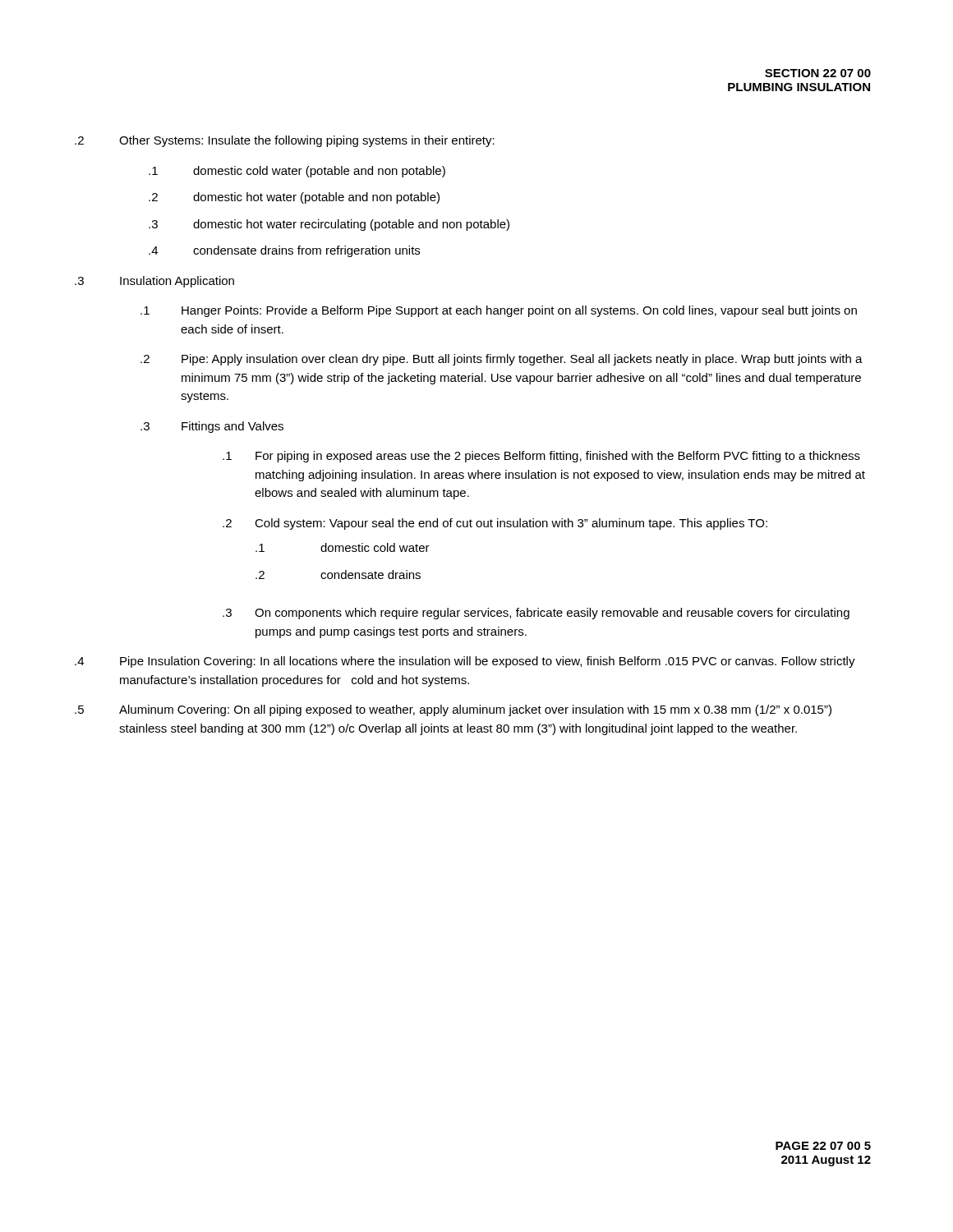Point to the region starting ".2 Other Systems: Insulate the following piping"

(x=476, y=141)
